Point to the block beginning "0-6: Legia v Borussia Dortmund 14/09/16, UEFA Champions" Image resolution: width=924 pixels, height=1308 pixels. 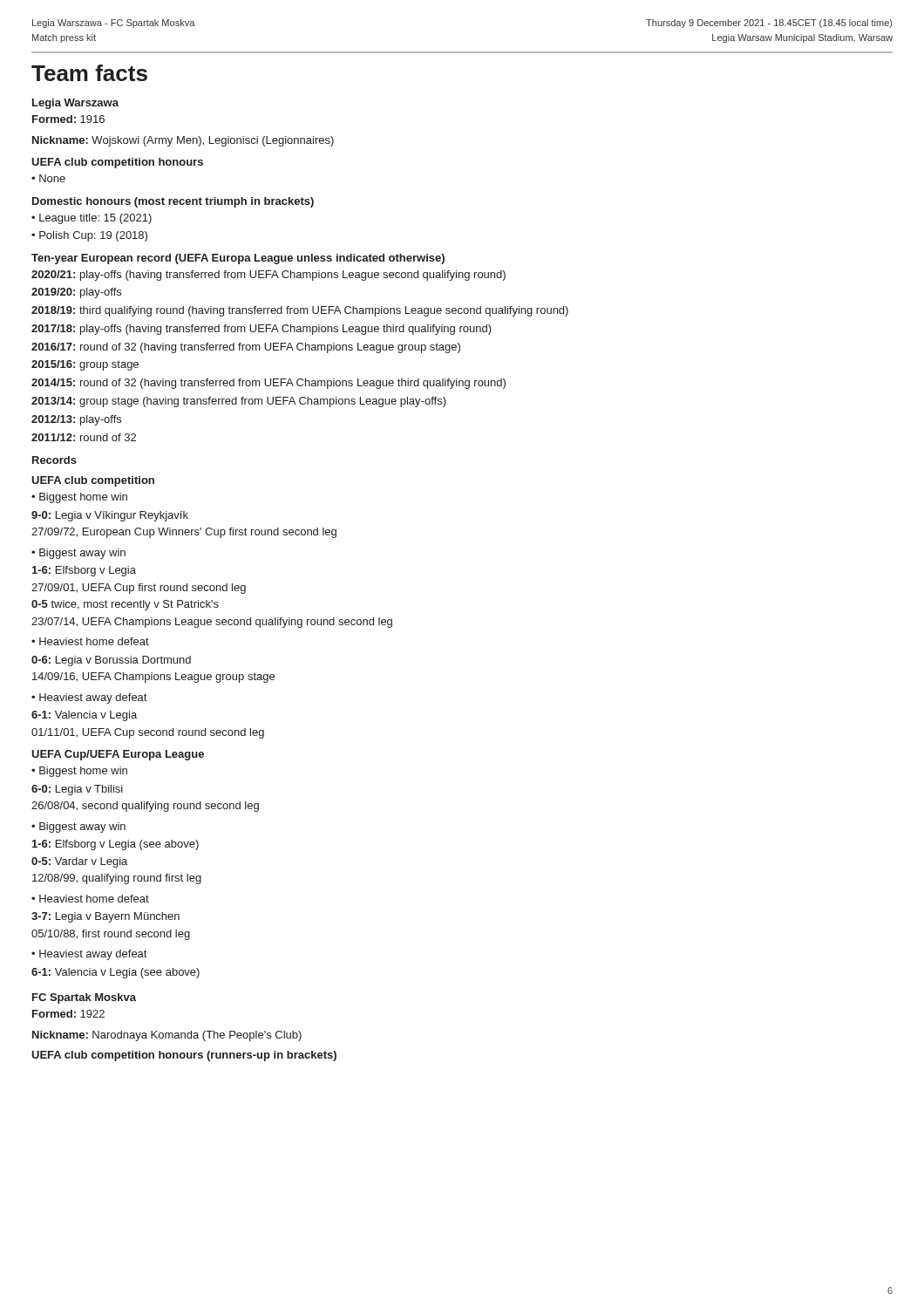click(x=153, y=668)
